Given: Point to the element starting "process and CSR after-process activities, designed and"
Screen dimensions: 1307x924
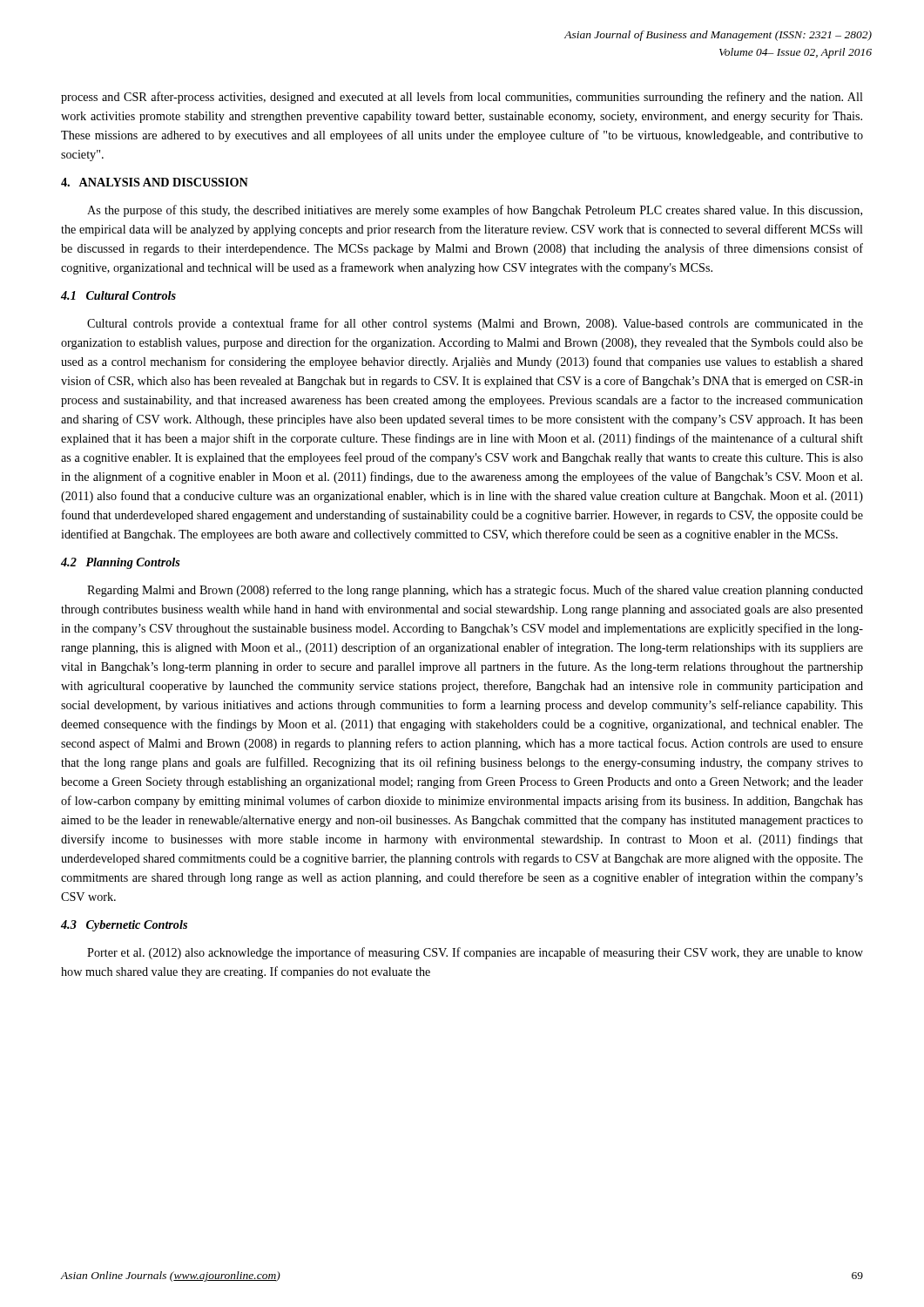Looking at the screenshot, I should 462,125.
